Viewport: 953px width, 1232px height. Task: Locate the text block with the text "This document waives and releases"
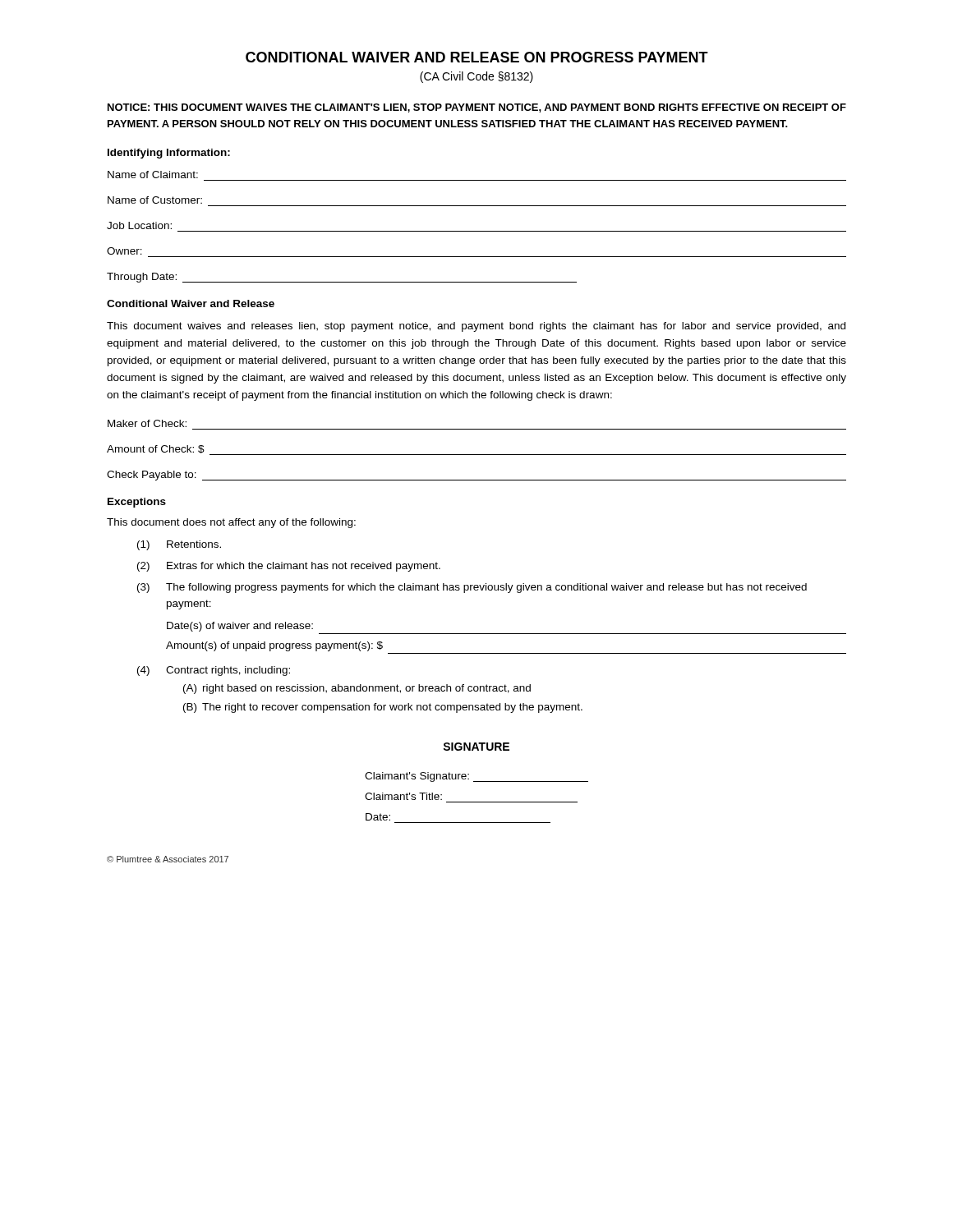(476, 360)
